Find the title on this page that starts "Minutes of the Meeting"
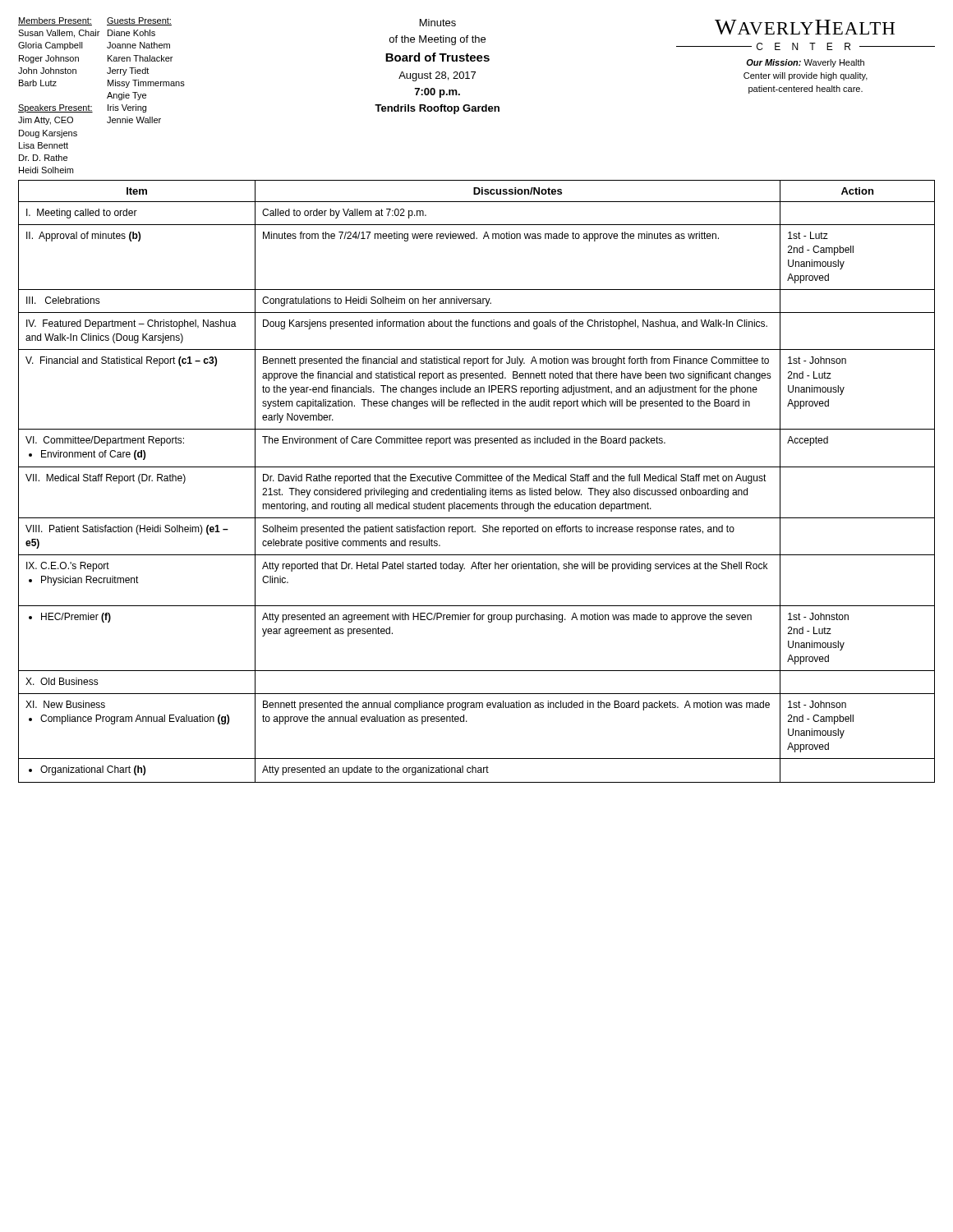953x1232 pixels. [437, 65]
